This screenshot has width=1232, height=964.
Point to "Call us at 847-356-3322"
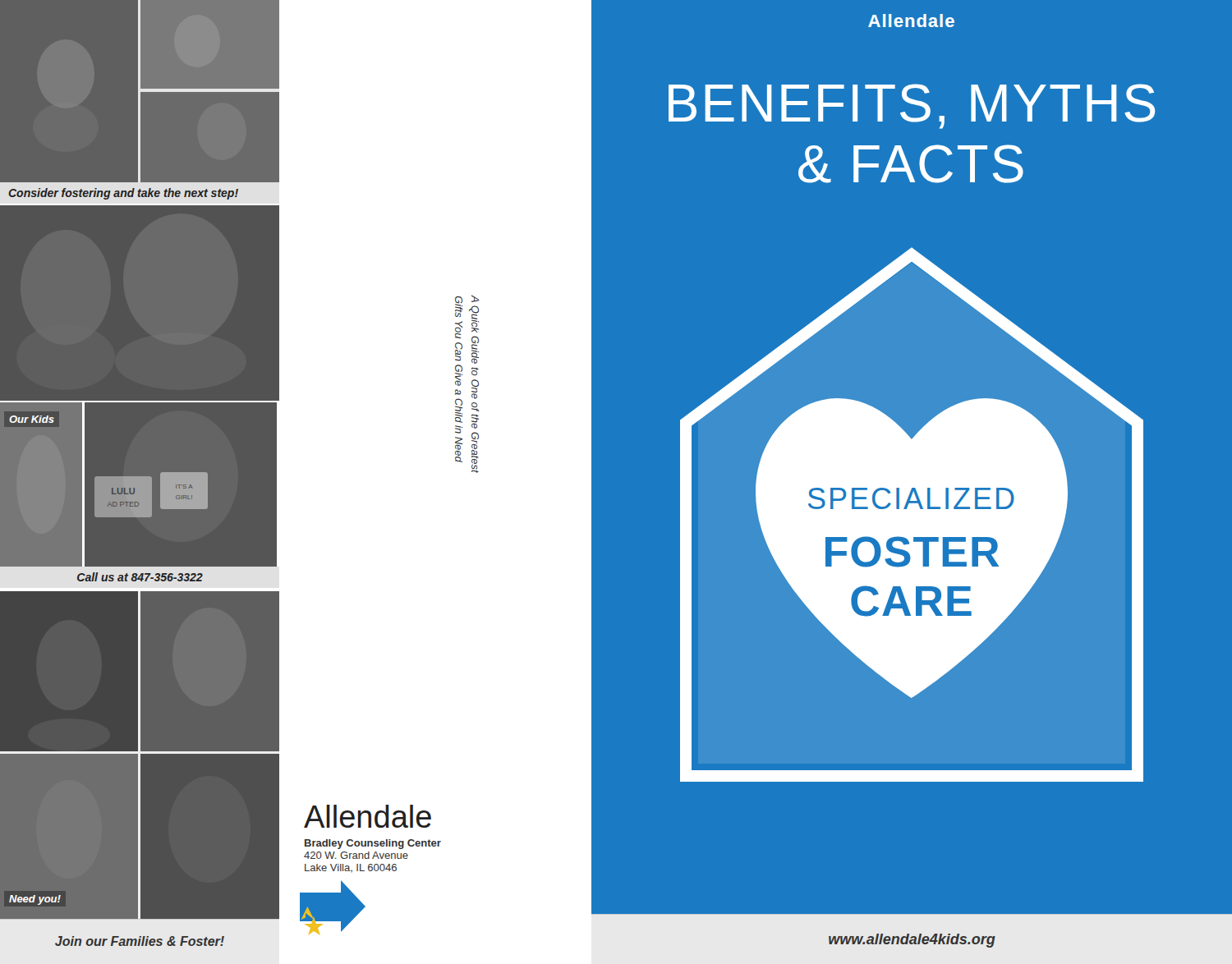pos(140,577)
